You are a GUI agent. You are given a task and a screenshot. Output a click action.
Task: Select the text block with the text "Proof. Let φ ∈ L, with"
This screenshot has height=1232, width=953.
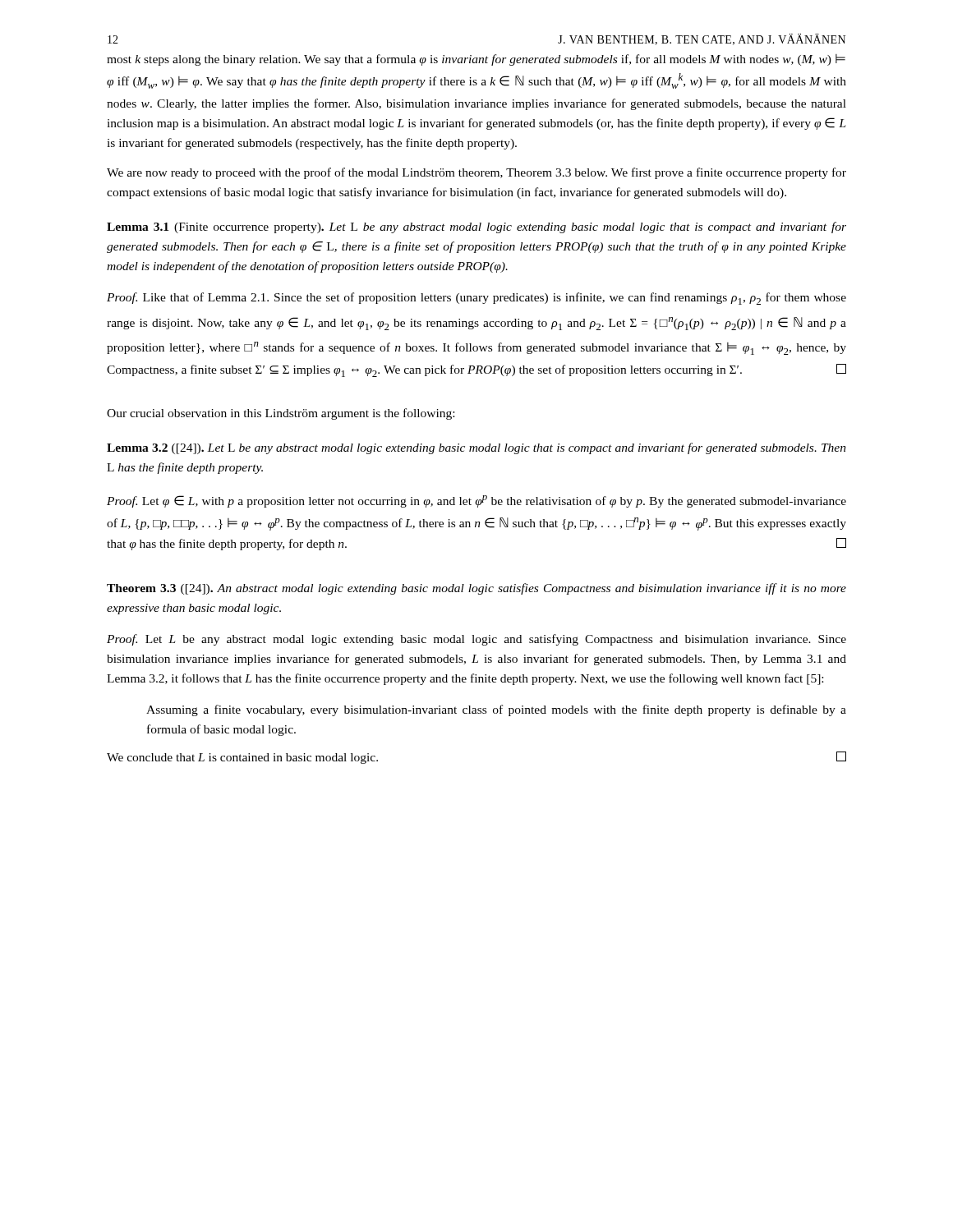click(476, 521)
